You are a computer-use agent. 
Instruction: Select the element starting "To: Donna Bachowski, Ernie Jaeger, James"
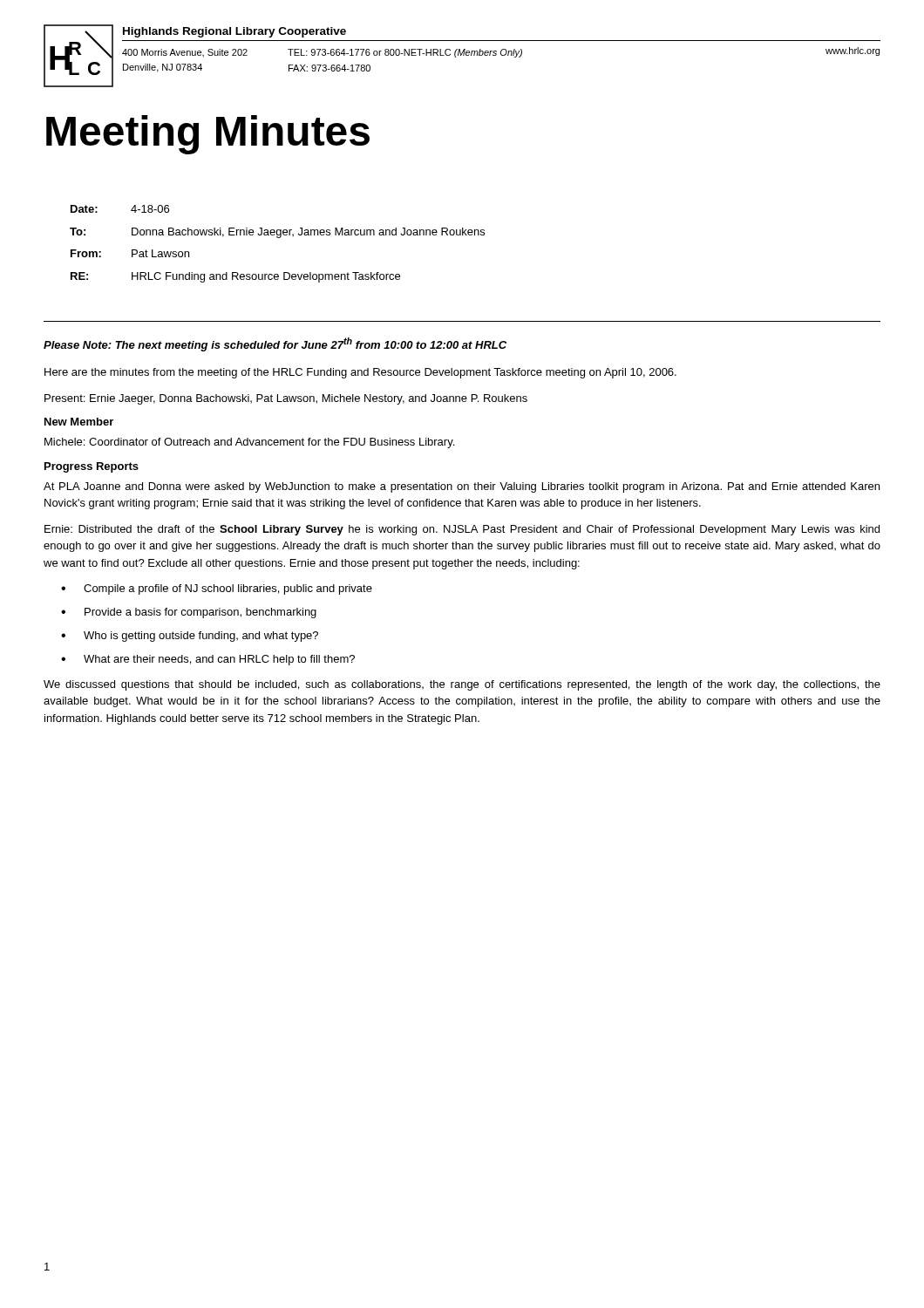click(278, 231)
